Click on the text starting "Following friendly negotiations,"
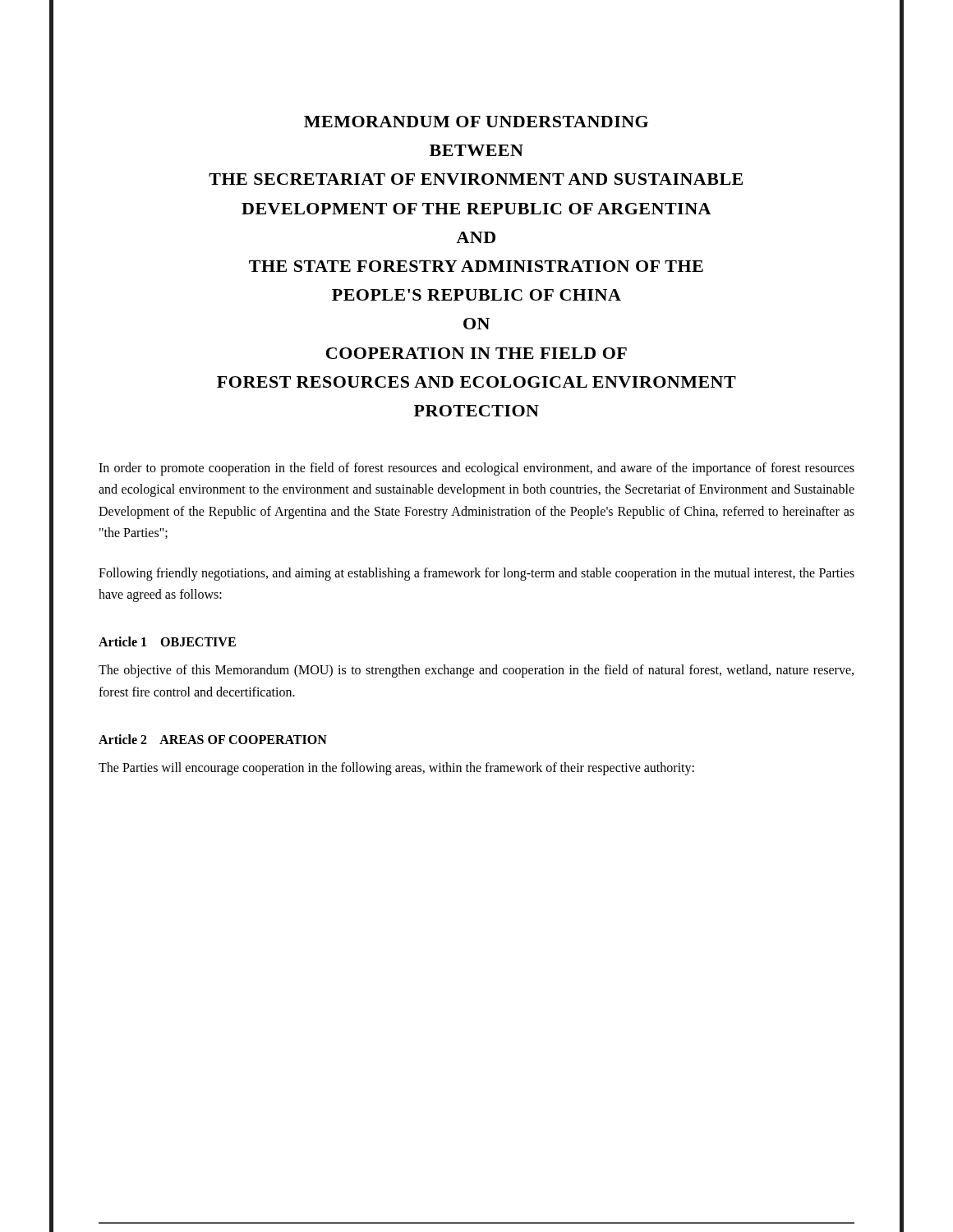 (x=476, y=583)
